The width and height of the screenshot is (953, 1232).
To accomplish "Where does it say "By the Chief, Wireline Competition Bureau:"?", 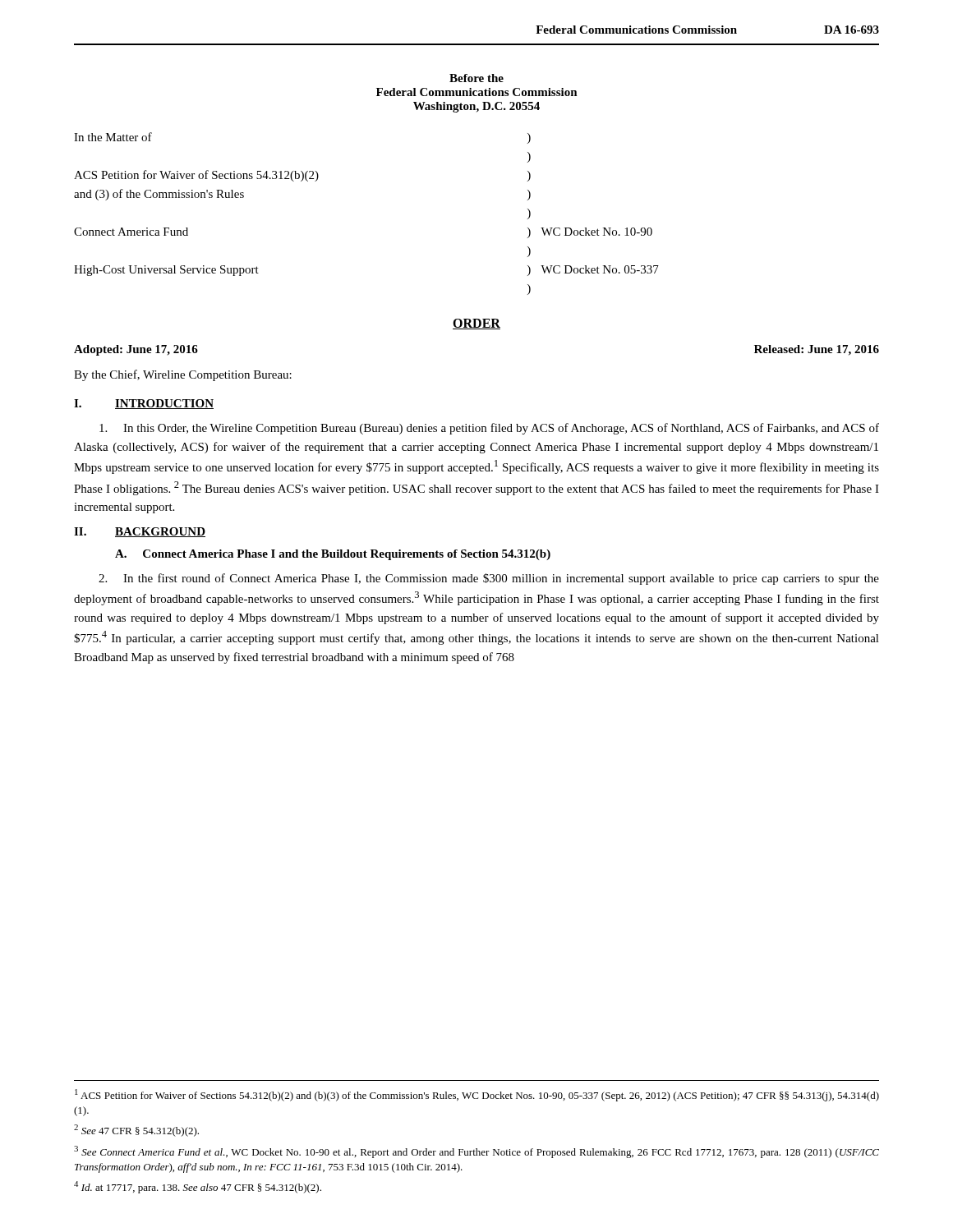I will (x=183, y=375).
